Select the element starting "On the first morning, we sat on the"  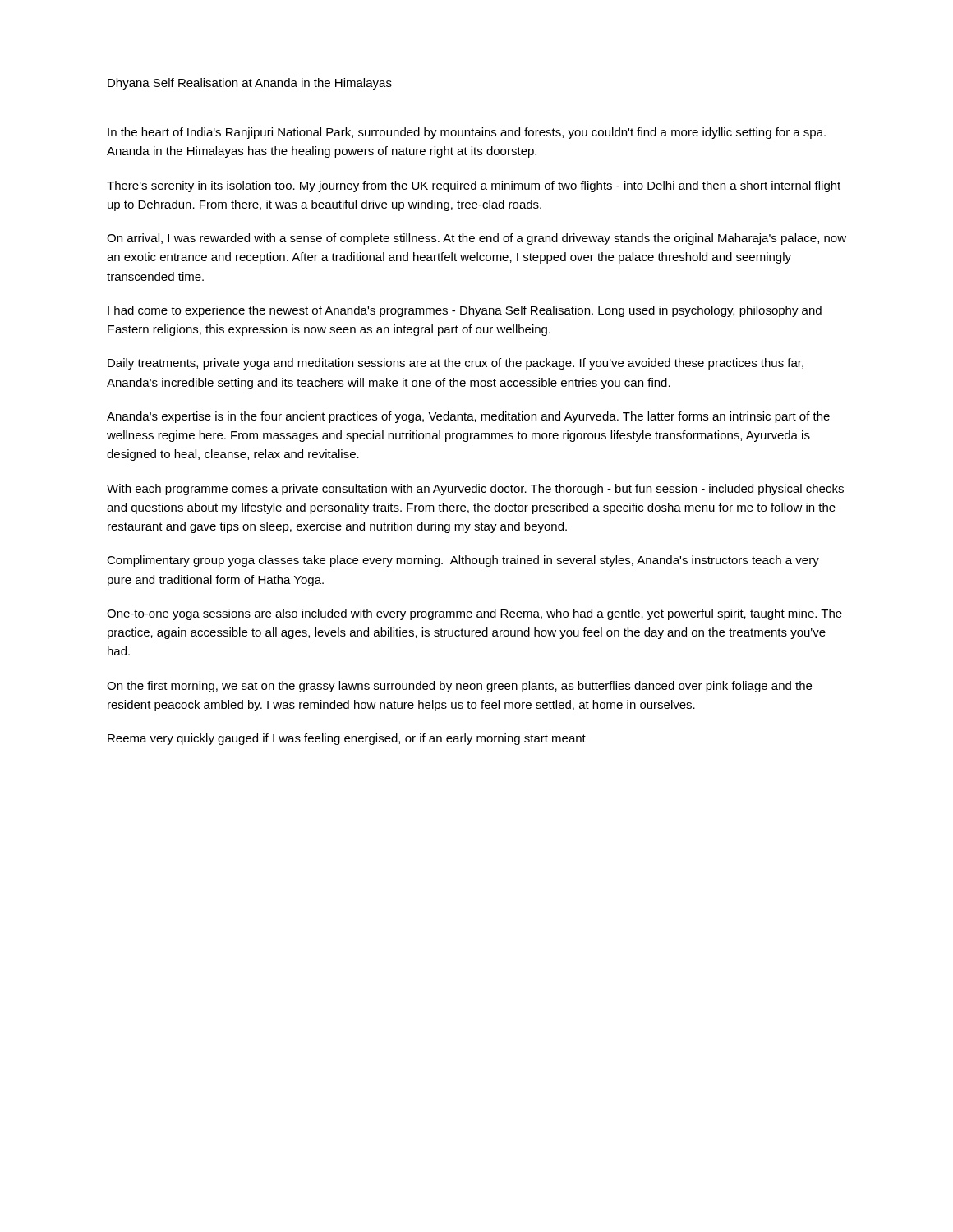[x=460, y=695]
